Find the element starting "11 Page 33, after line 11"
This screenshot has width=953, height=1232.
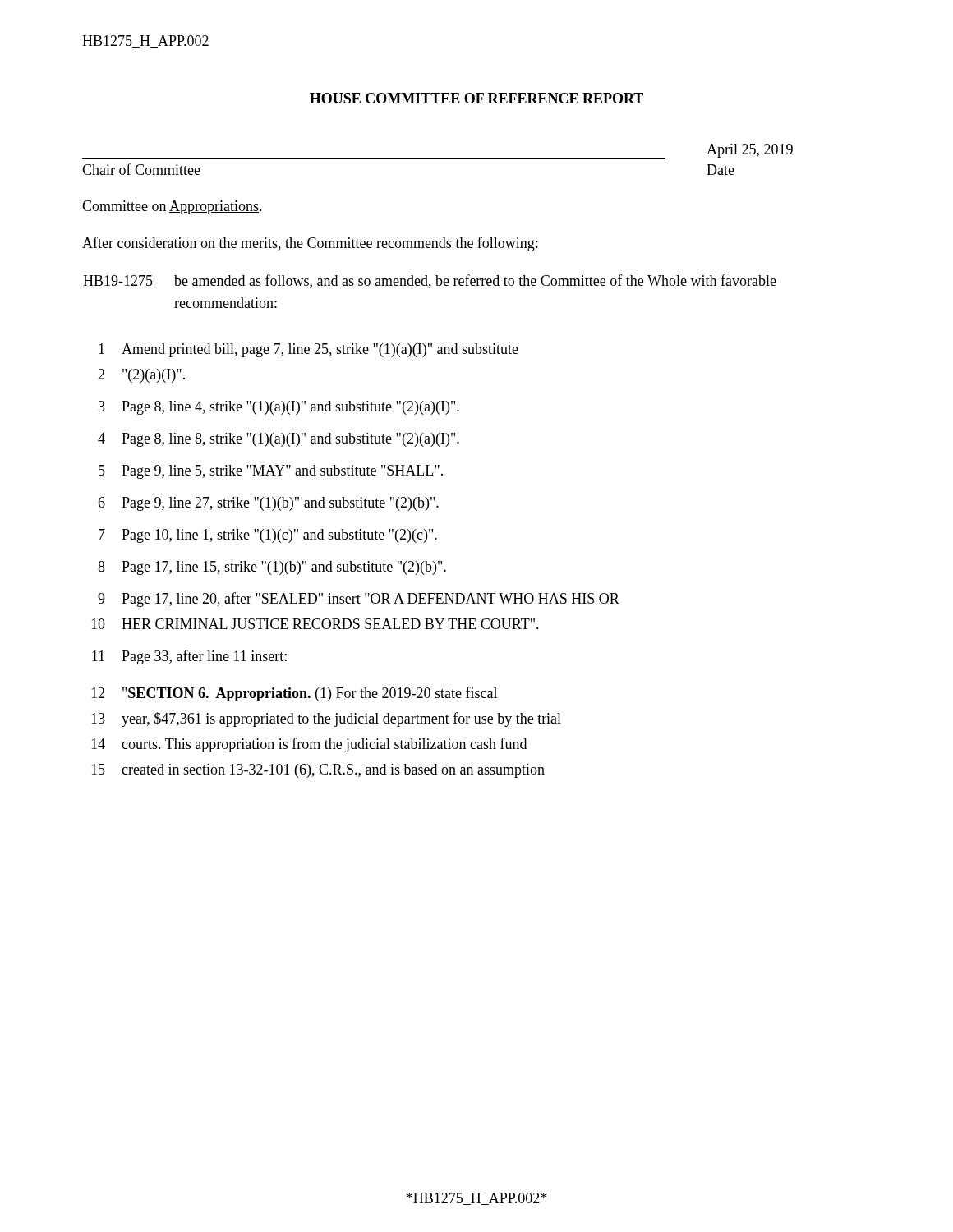click(185, 657)
